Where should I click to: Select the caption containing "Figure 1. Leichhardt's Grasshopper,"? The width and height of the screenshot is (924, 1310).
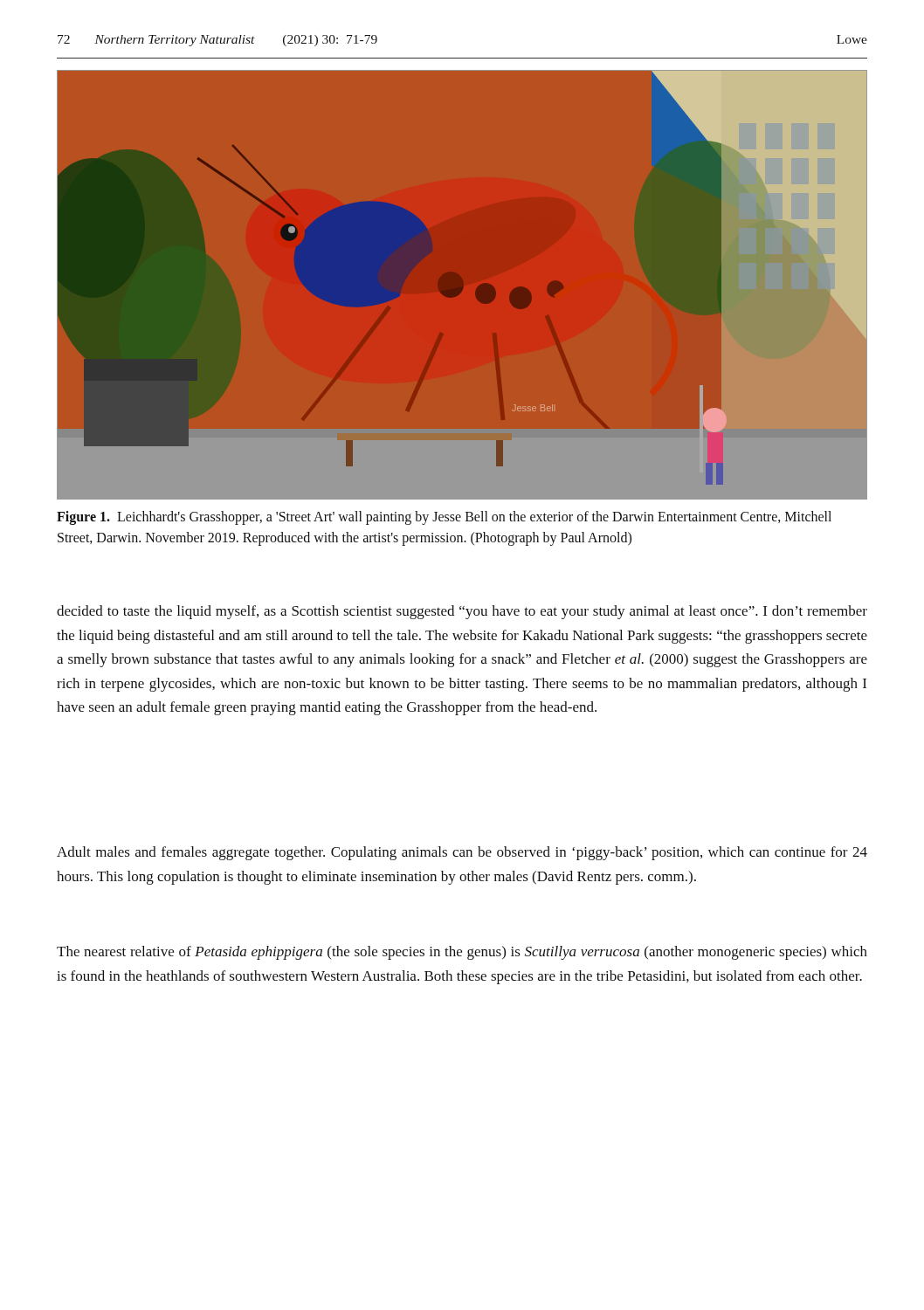(x=462, y=527)
